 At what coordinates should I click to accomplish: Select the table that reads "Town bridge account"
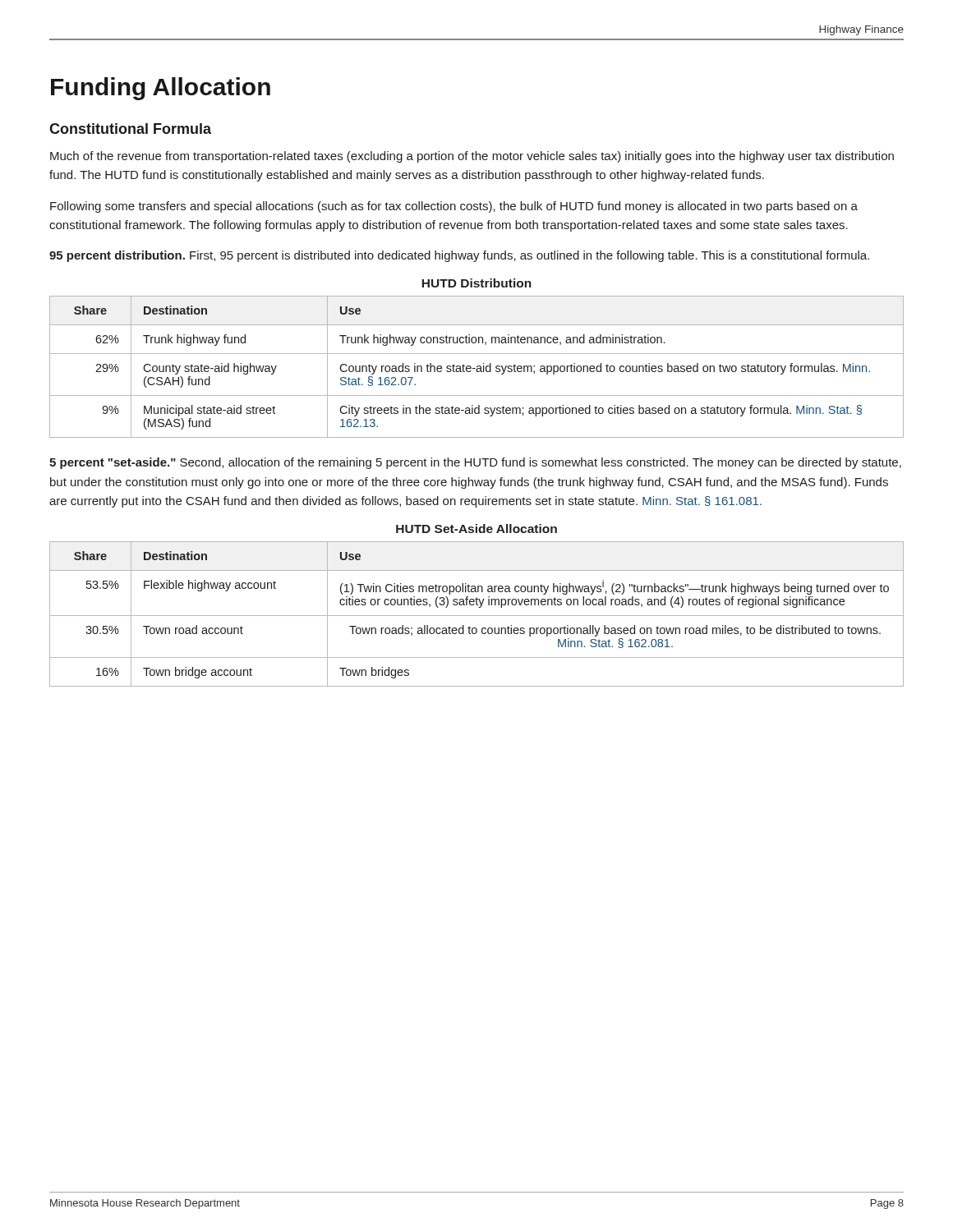tap(476, 614)
